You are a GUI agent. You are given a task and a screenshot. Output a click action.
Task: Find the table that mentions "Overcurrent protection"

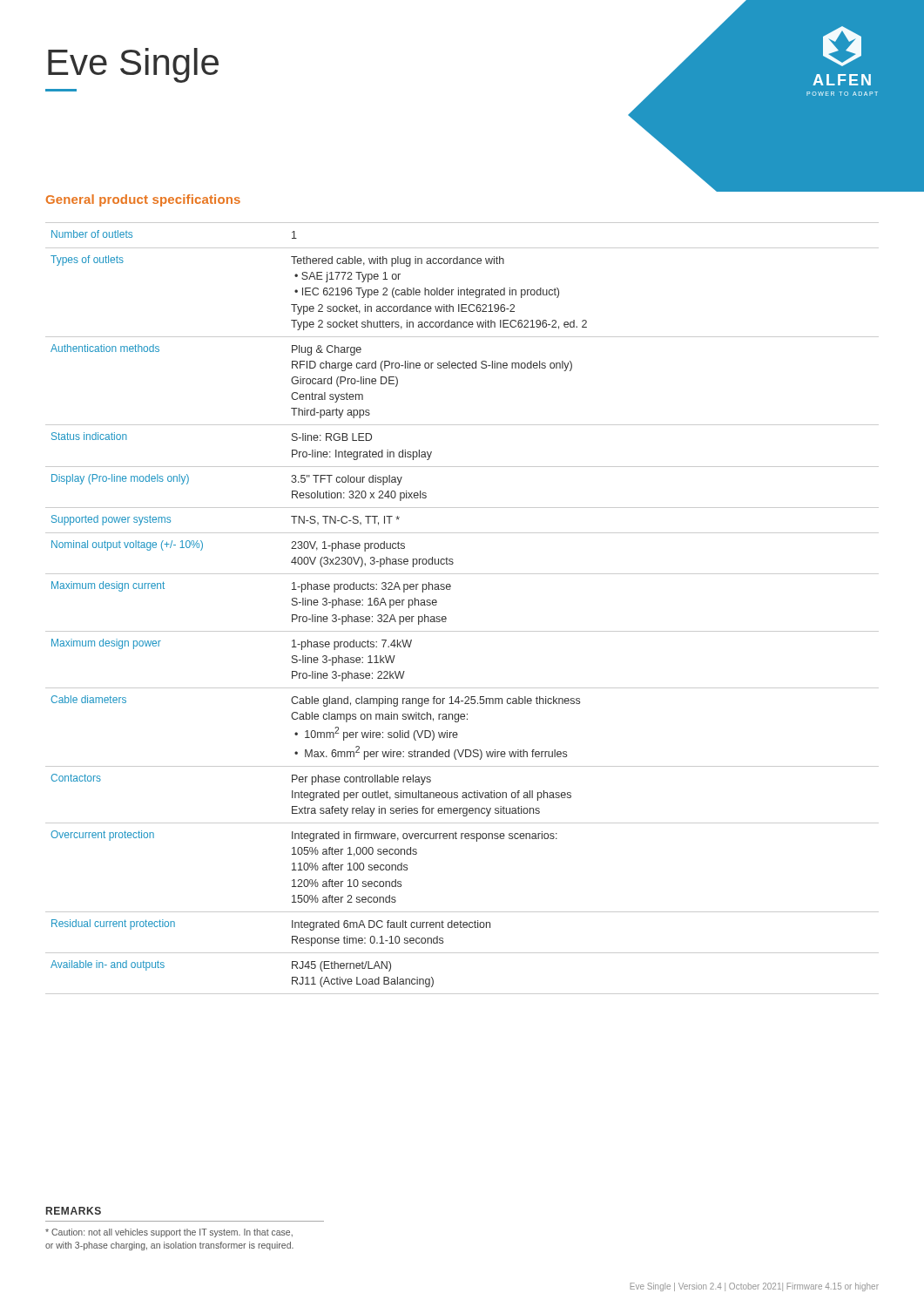(x=462, y=608)
